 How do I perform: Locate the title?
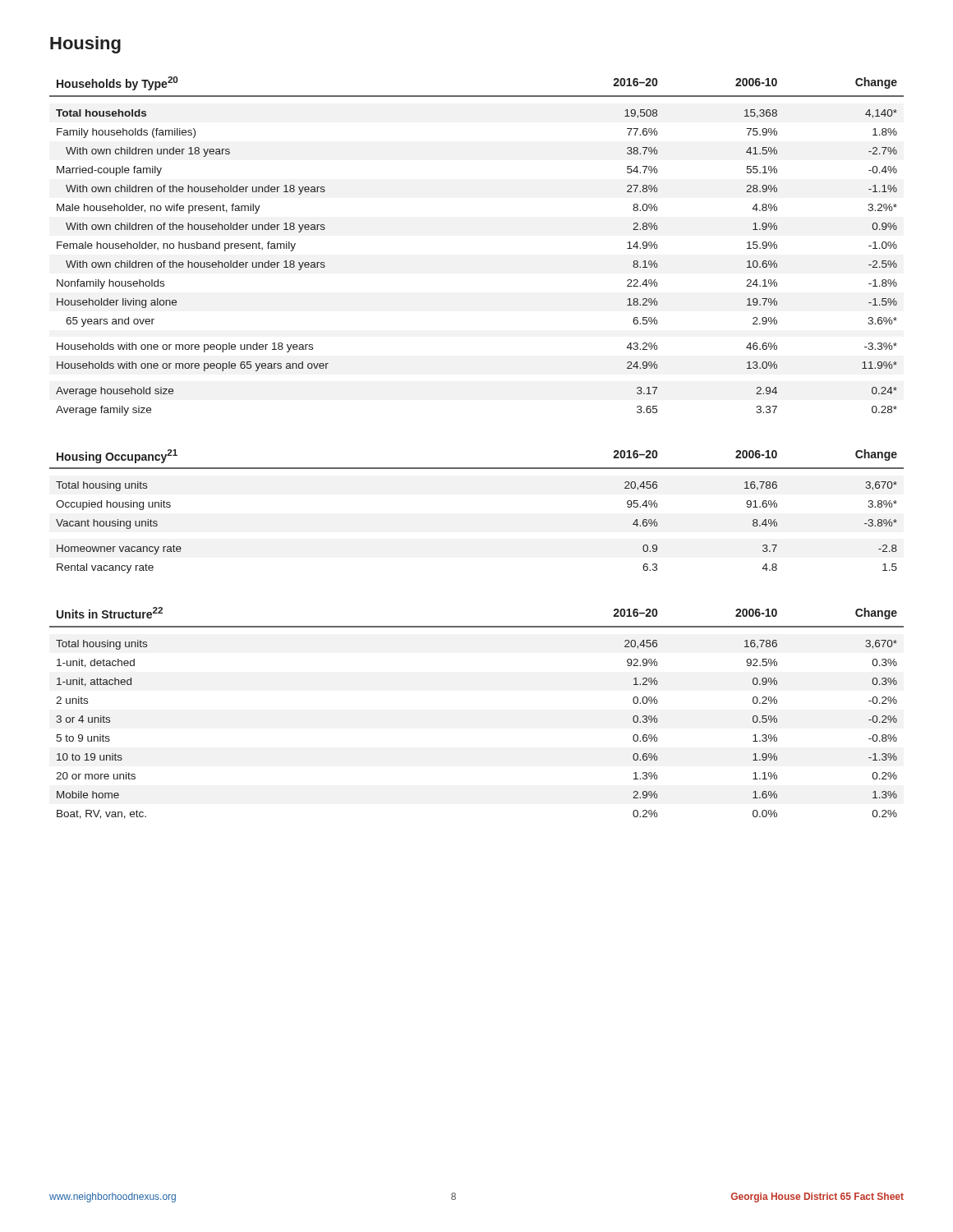[85, 43]
